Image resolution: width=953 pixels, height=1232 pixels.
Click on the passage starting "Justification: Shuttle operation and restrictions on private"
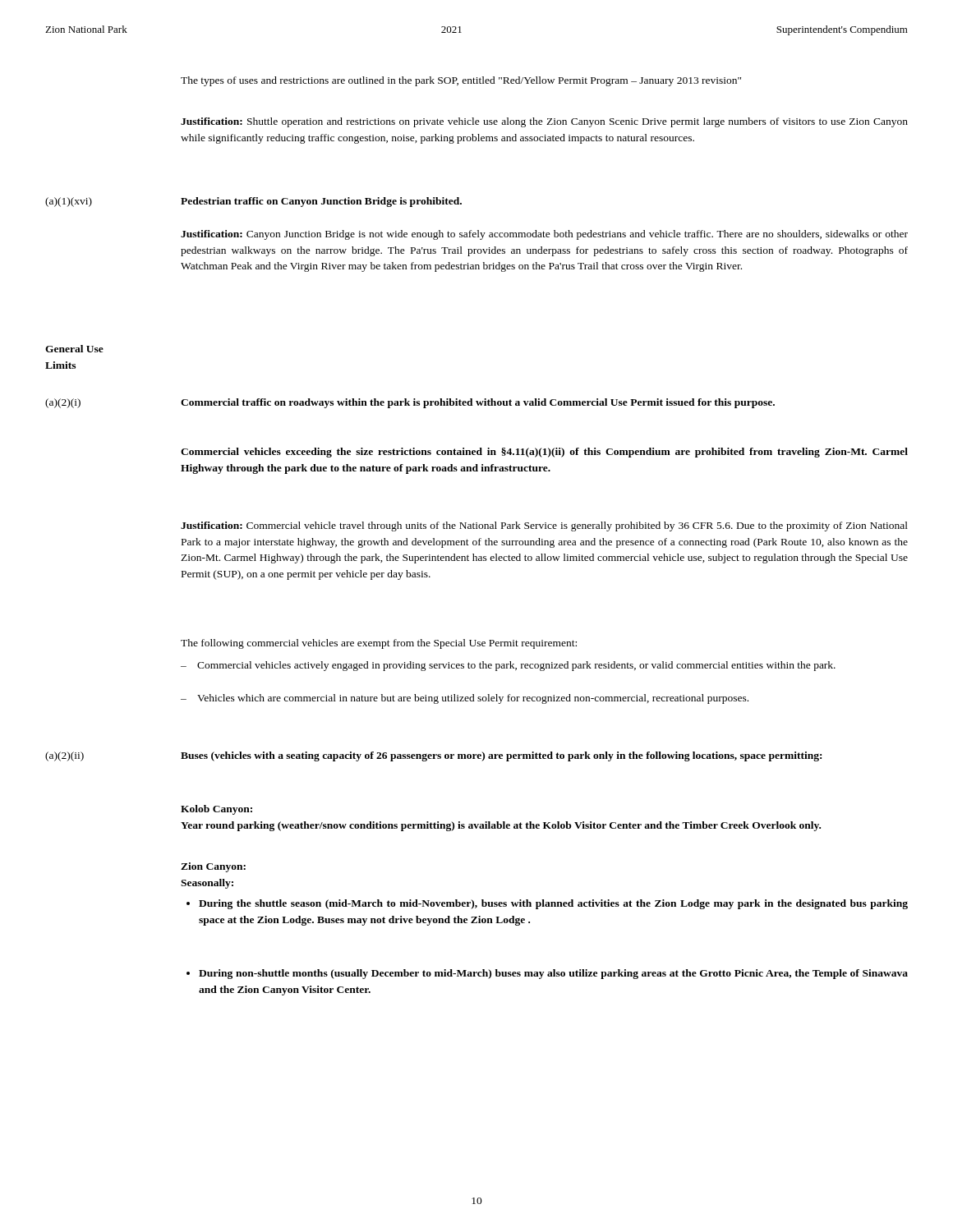[x=544, y=129]
